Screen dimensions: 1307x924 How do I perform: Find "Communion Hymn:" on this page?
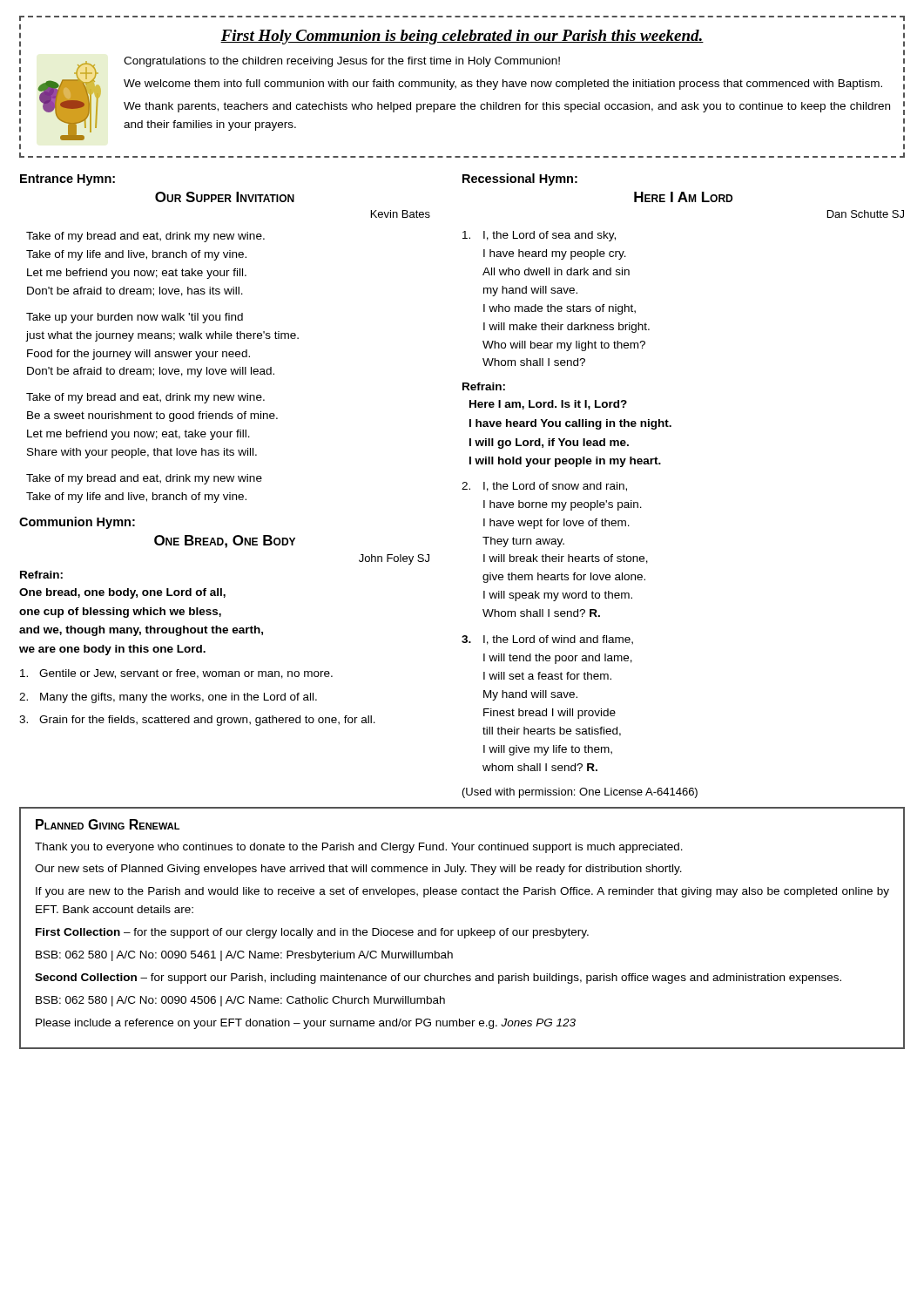(x=77, y=522)
